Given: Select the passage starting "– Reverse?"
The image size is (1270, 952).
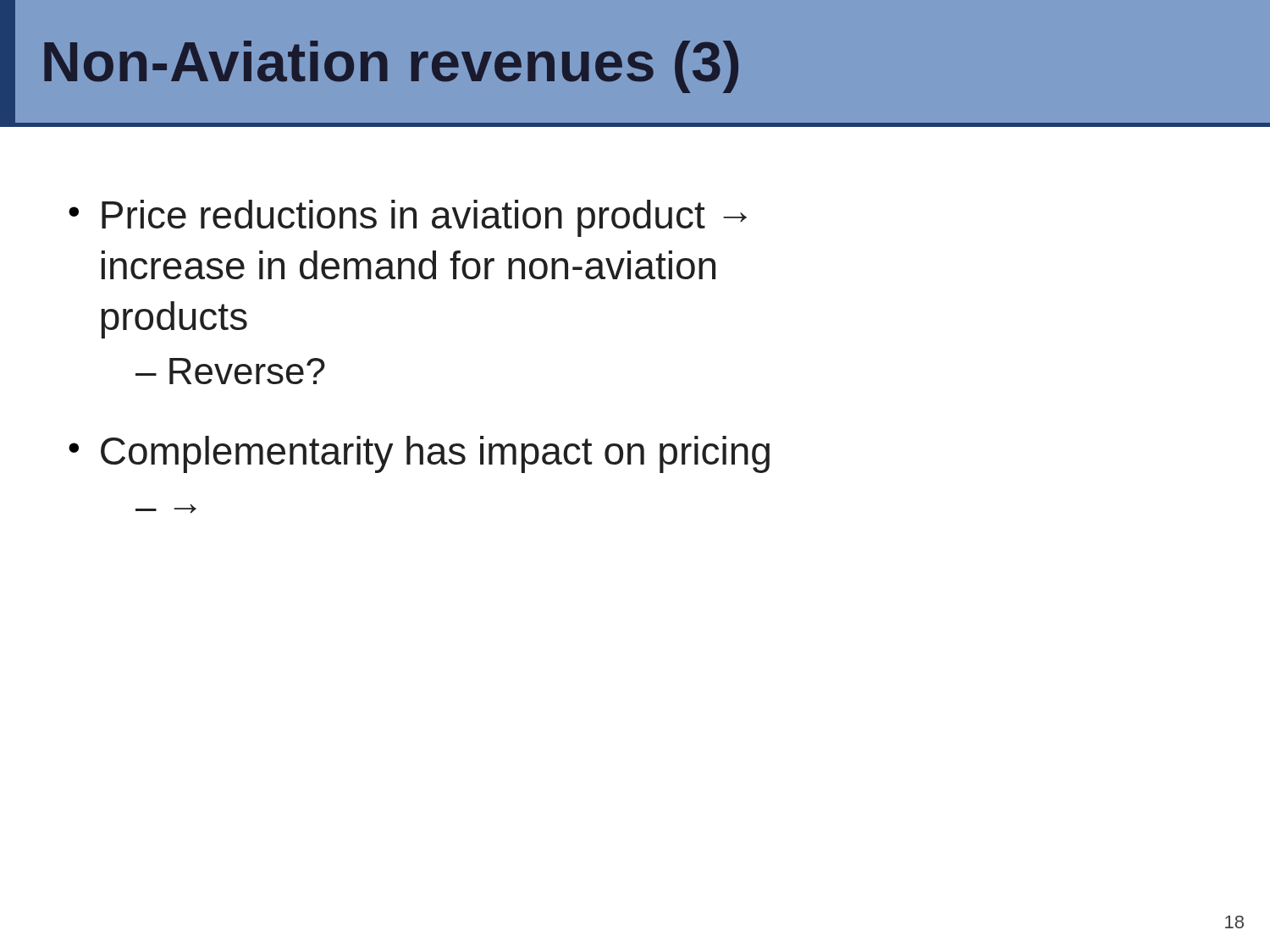Looking at the screenshot, I should pyautogui.click(x=231, y=371).
